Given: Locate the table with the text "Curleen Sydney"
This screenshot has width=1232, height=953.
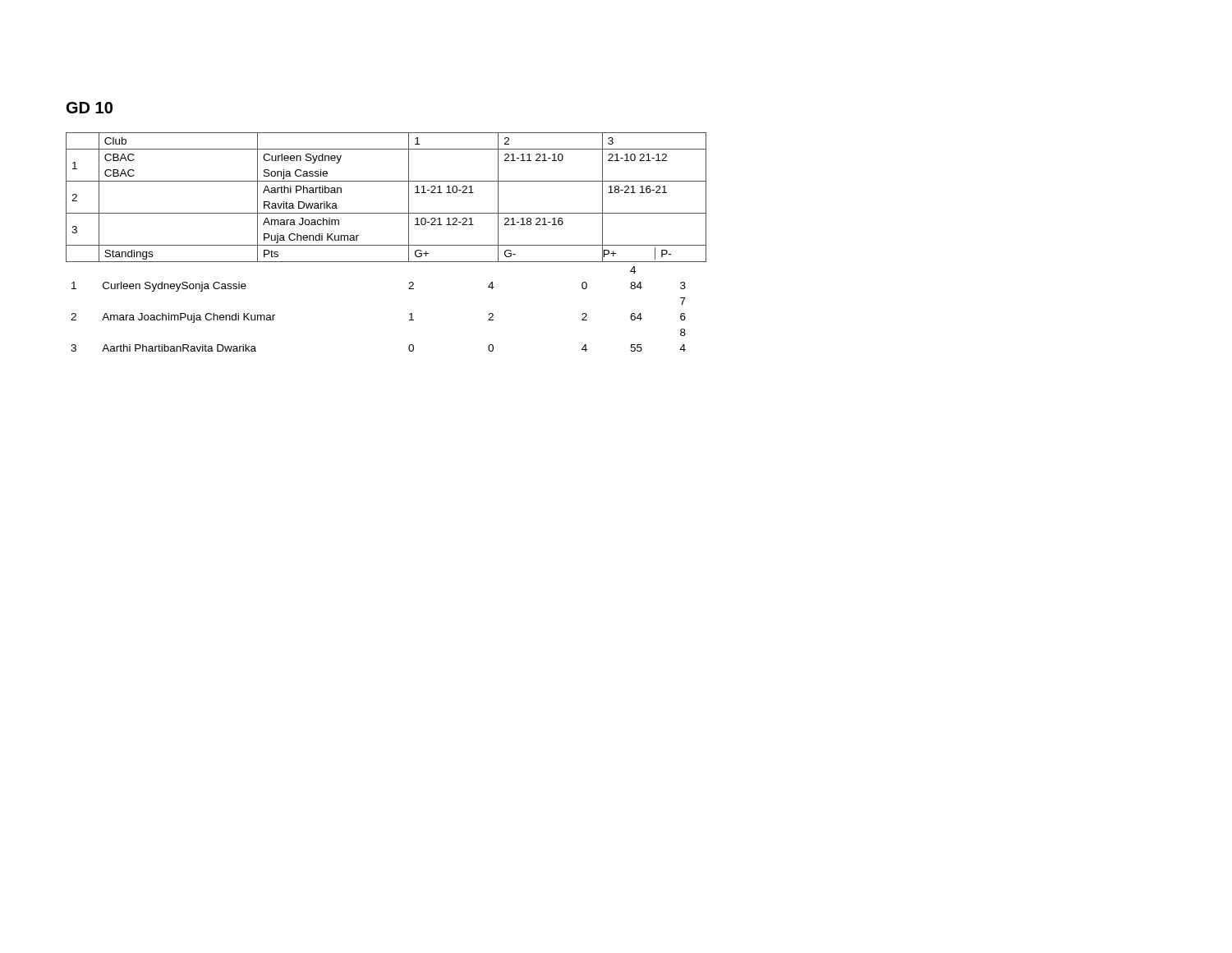Looking at the screenshot, I should (616, 244).
